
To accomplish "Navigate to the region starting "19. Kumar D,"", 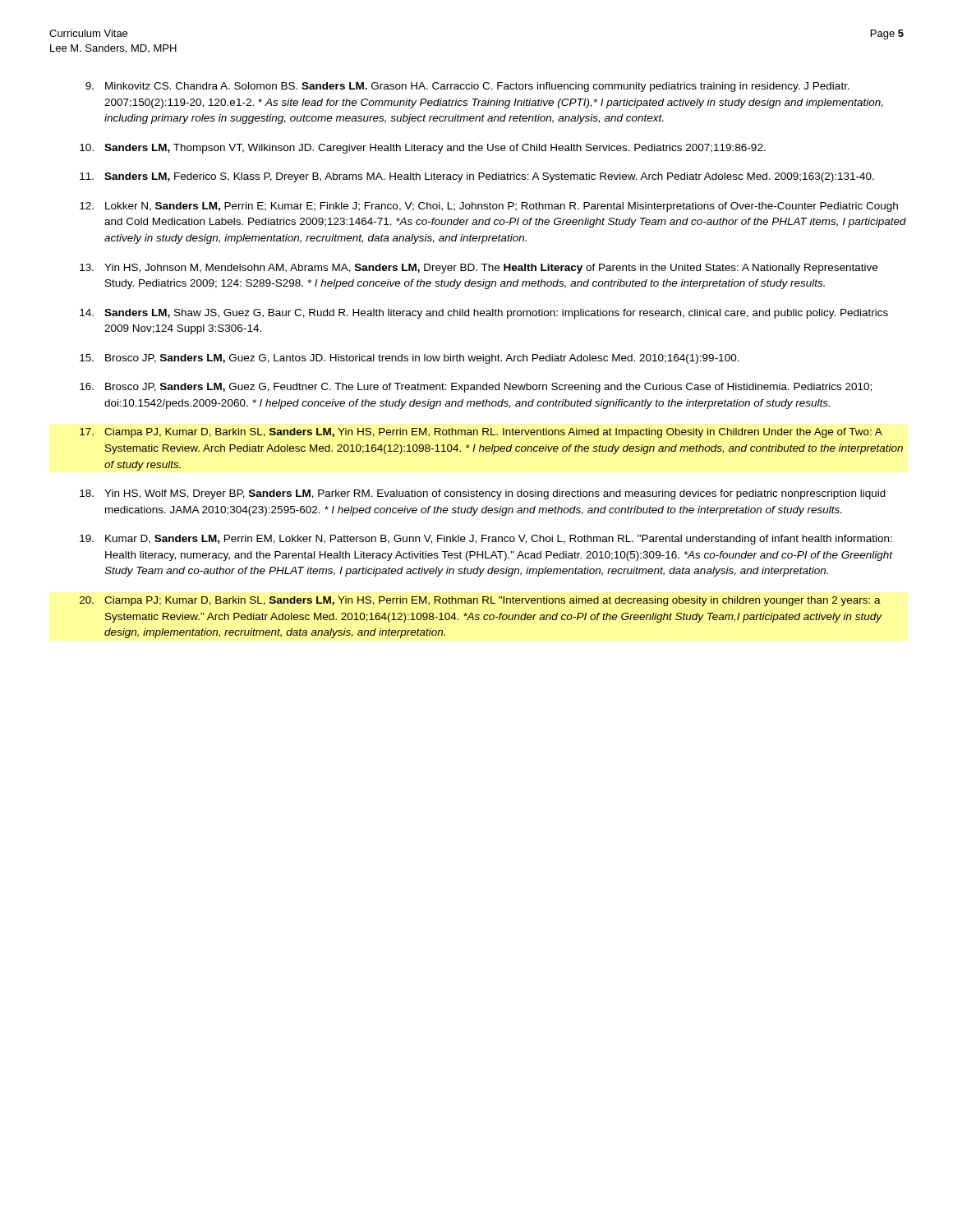I will [x=479, y=555].
